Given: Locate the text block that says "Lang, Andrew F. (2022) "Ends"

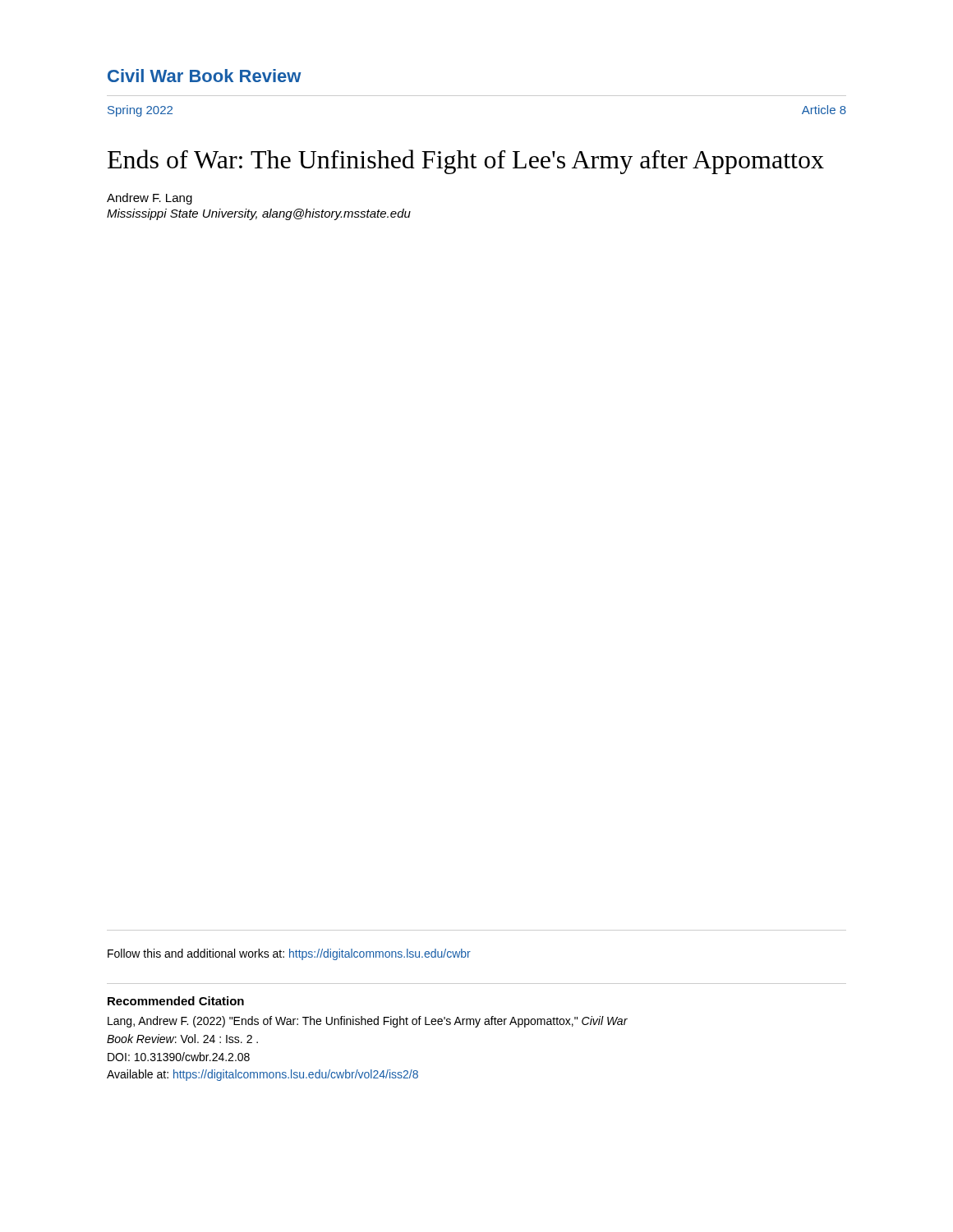Looking at the screenshot, I should click(x=368, y=1022).
